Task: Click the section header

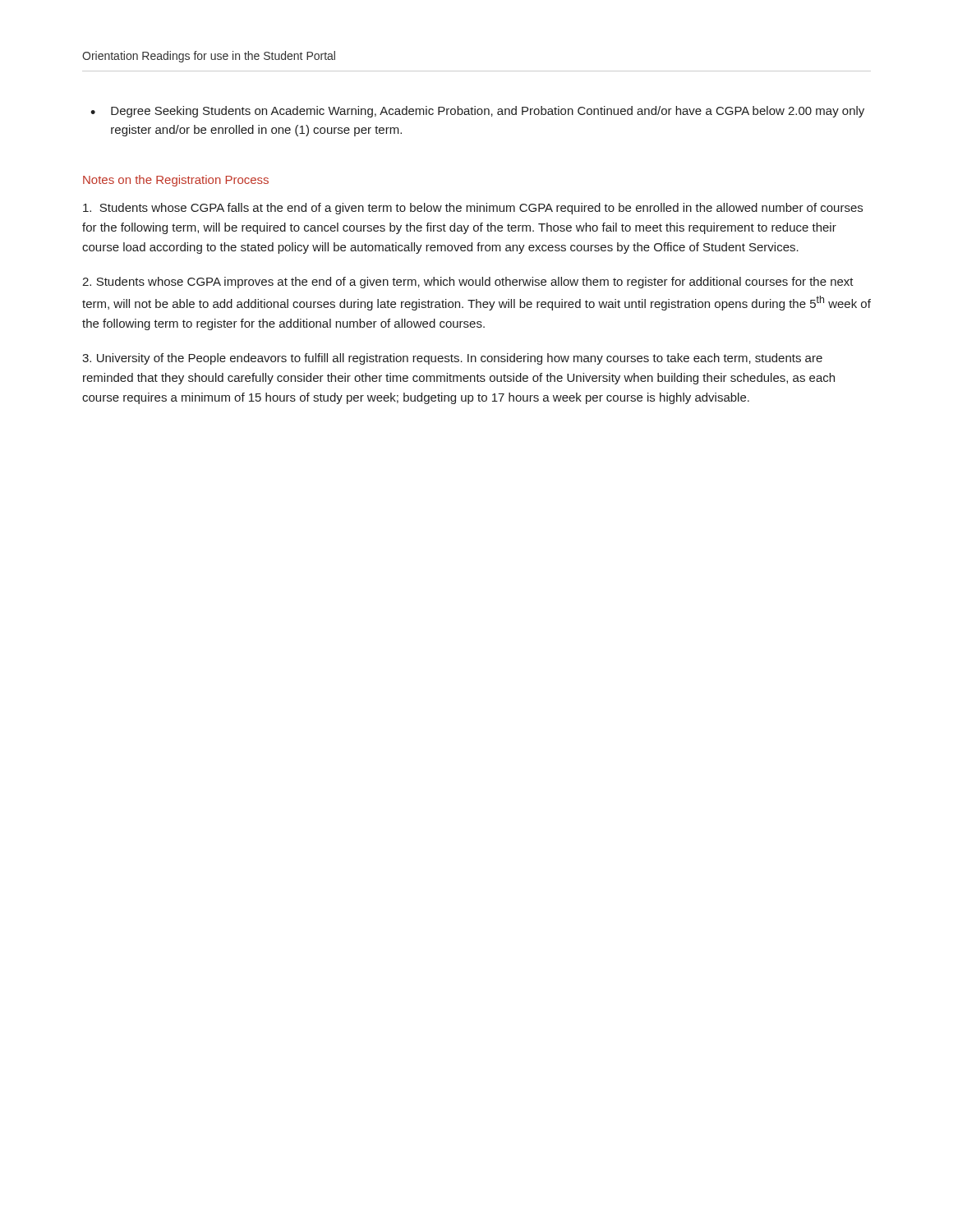Action: pos(176,179)
